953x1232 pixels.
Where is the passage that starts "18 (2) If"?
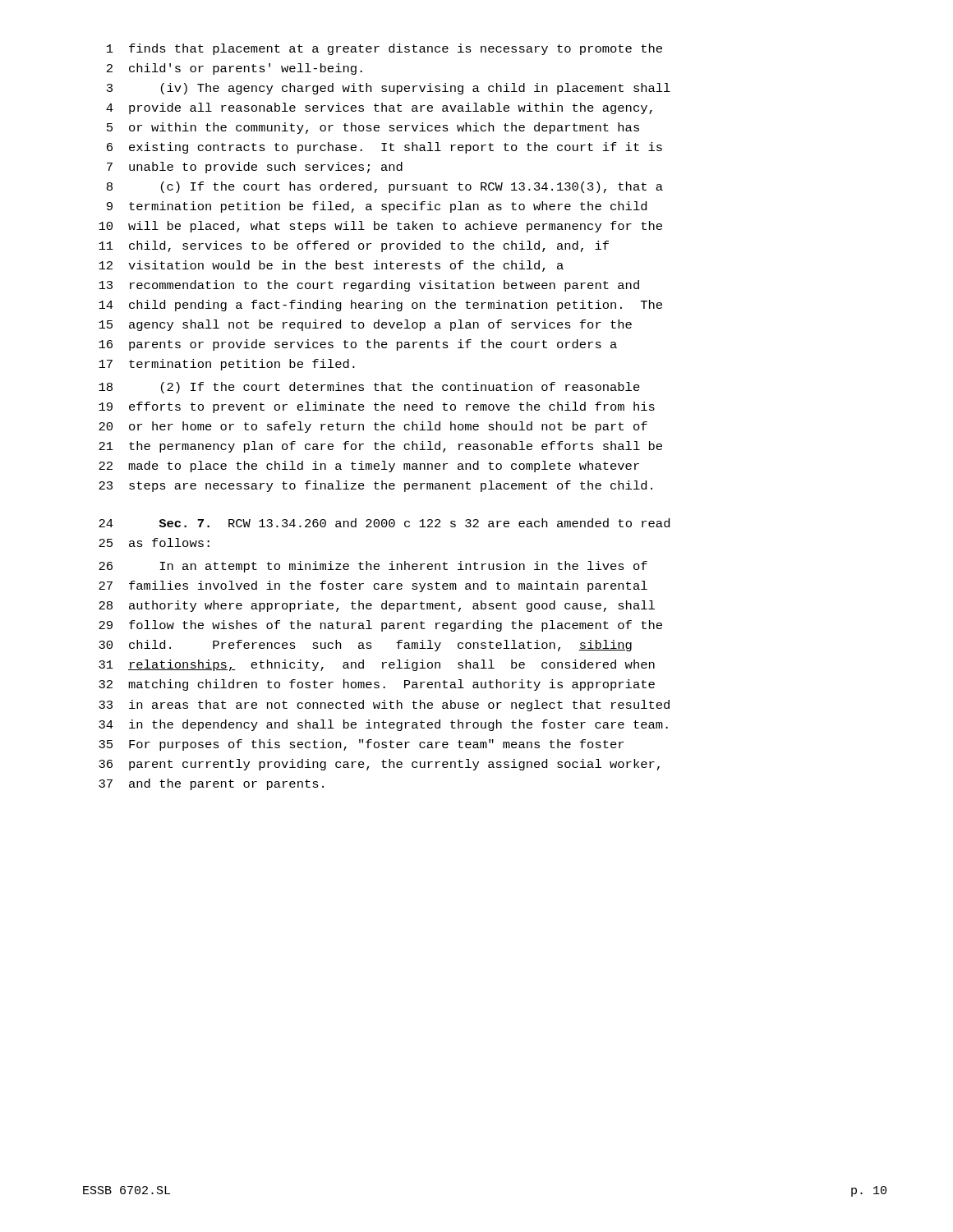(485, 437)
